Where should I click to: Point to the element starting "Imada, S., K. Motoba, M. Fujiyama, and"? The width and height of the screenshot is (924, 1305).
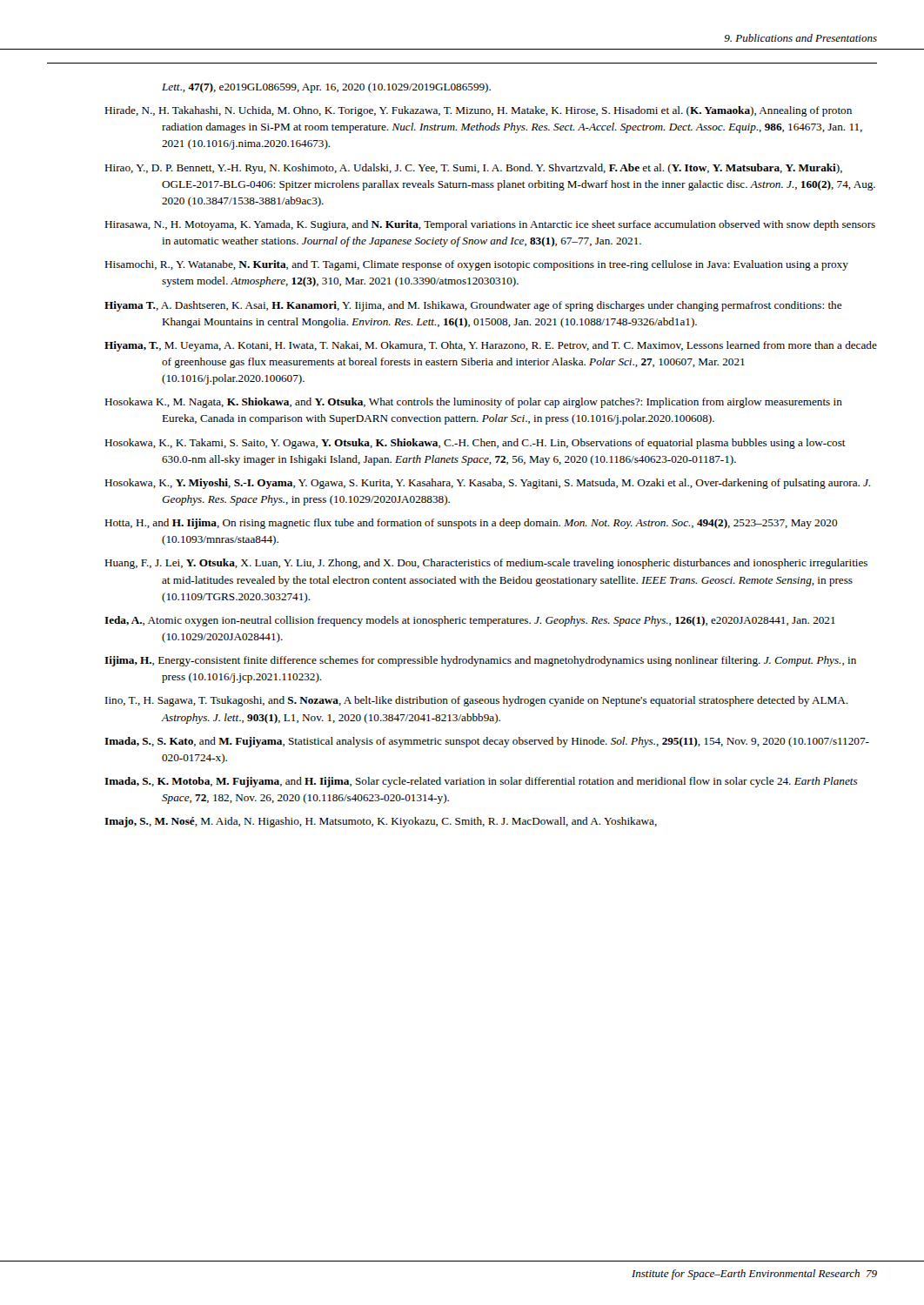click(x=481, y=789)
